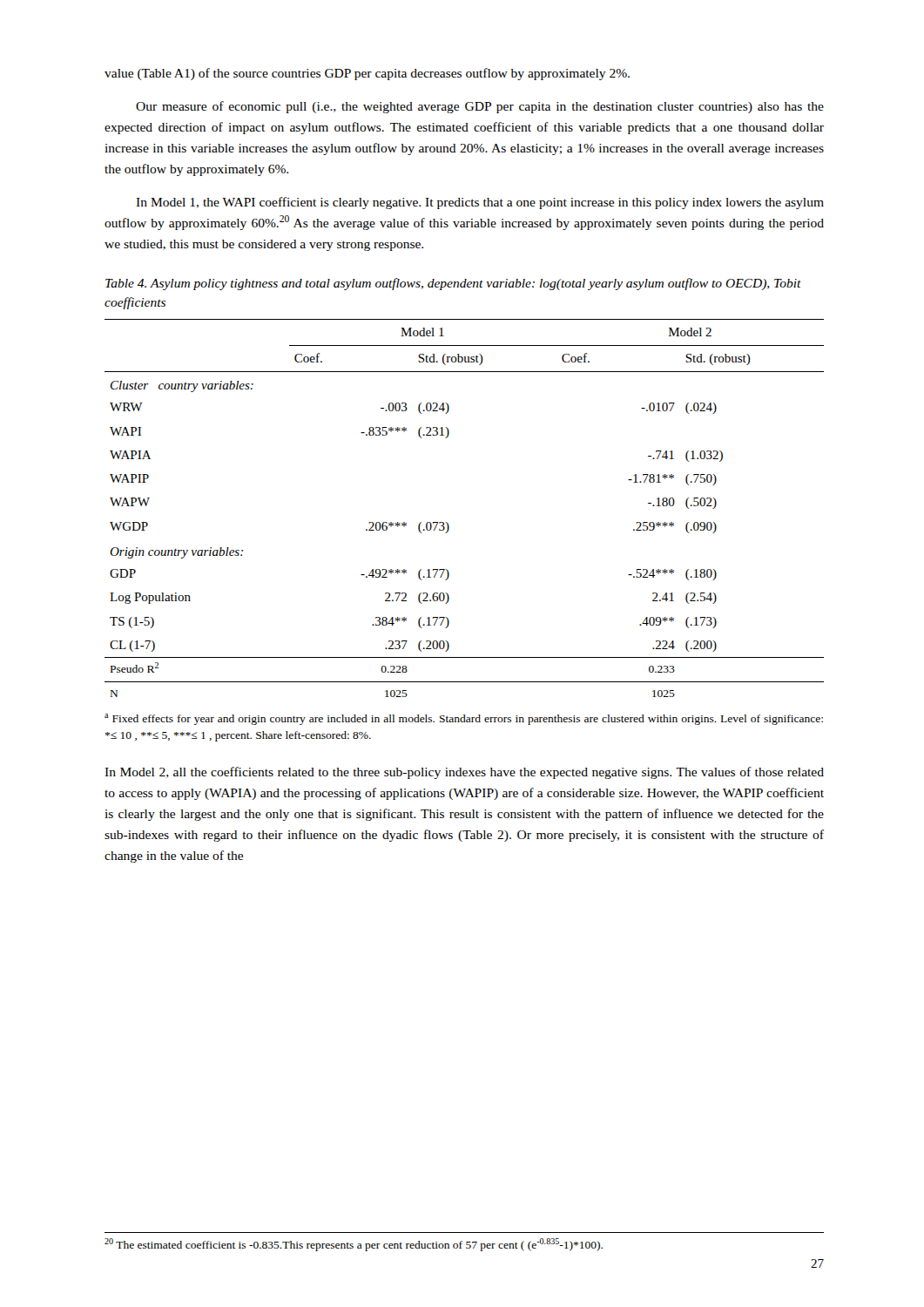Point to the block beginning "value (Table A1)"

coord(464,73)
